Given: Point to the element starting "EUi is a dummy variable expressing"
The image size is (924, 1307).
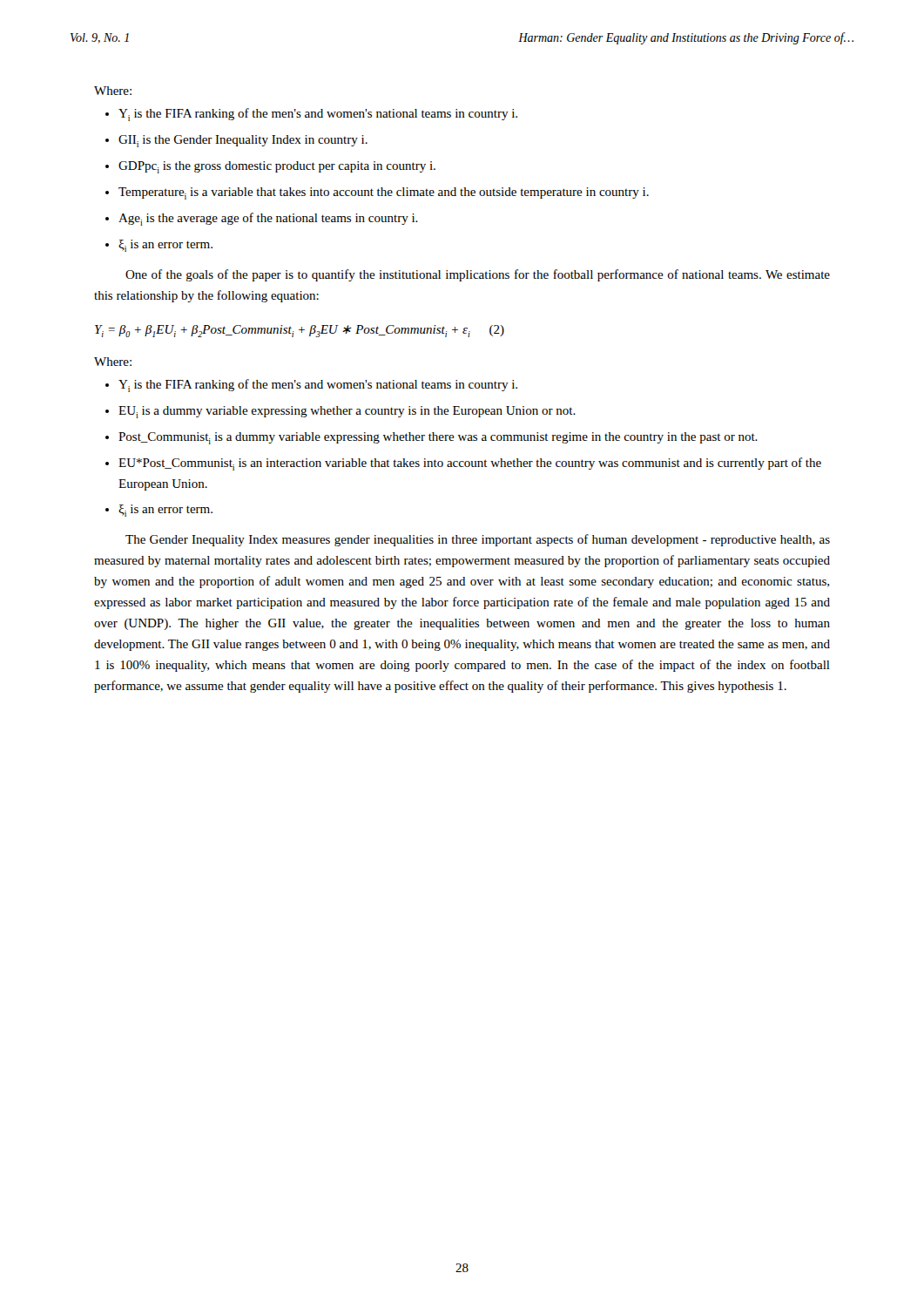Looking at the screenshot, I should 347,412.
